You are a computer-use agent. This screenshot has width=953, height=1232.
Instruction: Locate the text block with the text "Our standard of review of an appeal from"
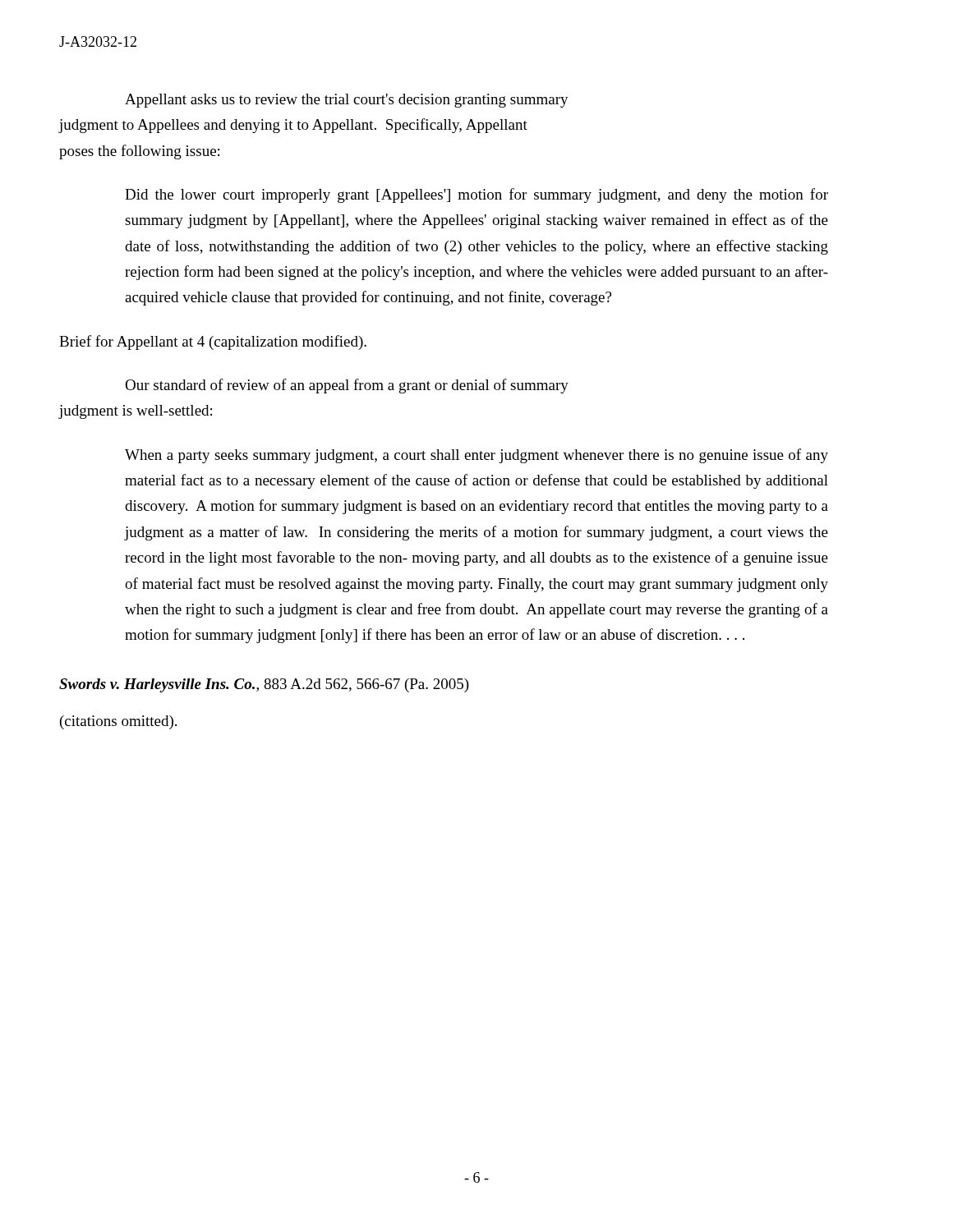pos(347,385)
